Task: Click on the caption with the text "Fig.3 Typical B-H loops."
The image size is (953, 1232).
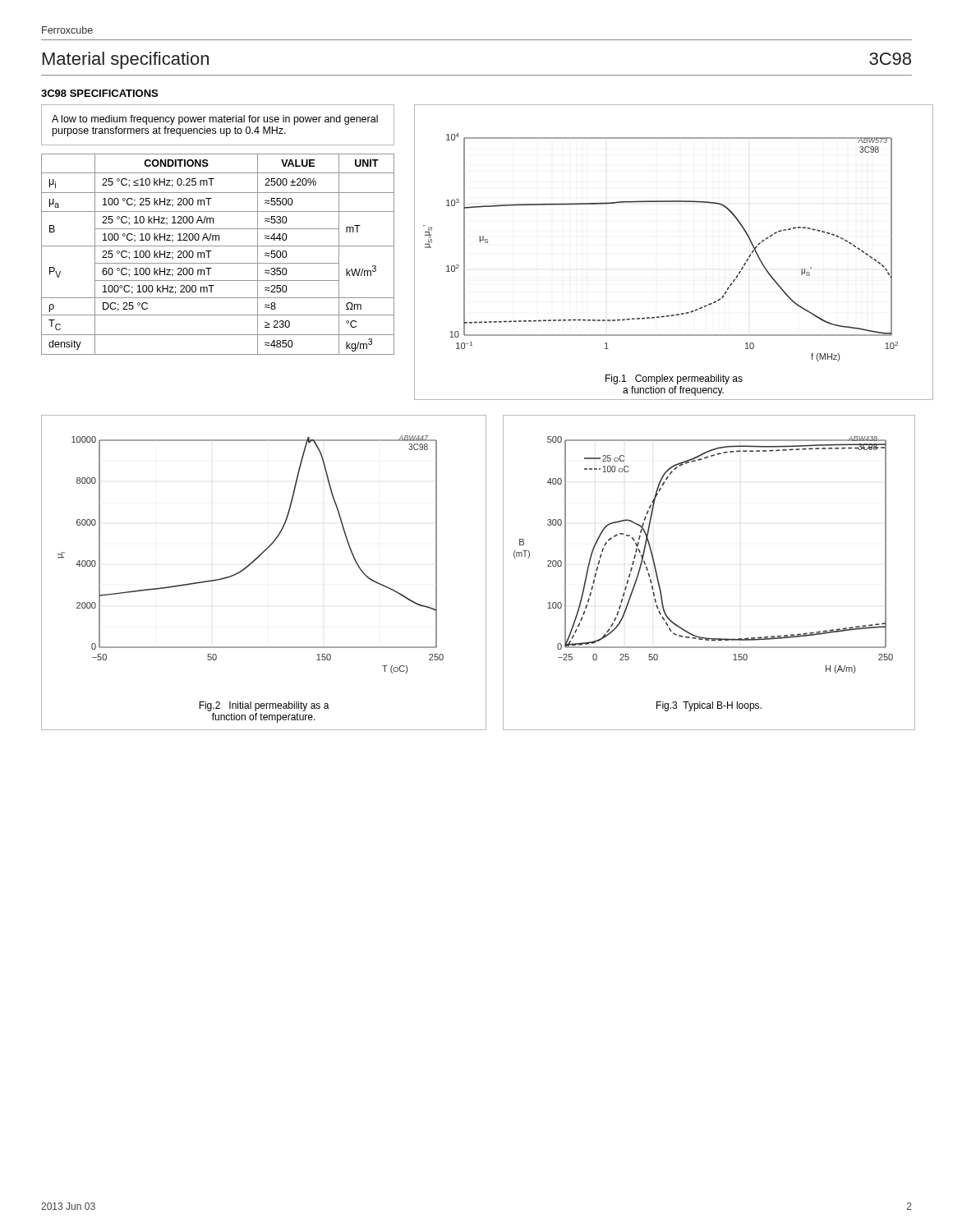Action: [709, 706]
